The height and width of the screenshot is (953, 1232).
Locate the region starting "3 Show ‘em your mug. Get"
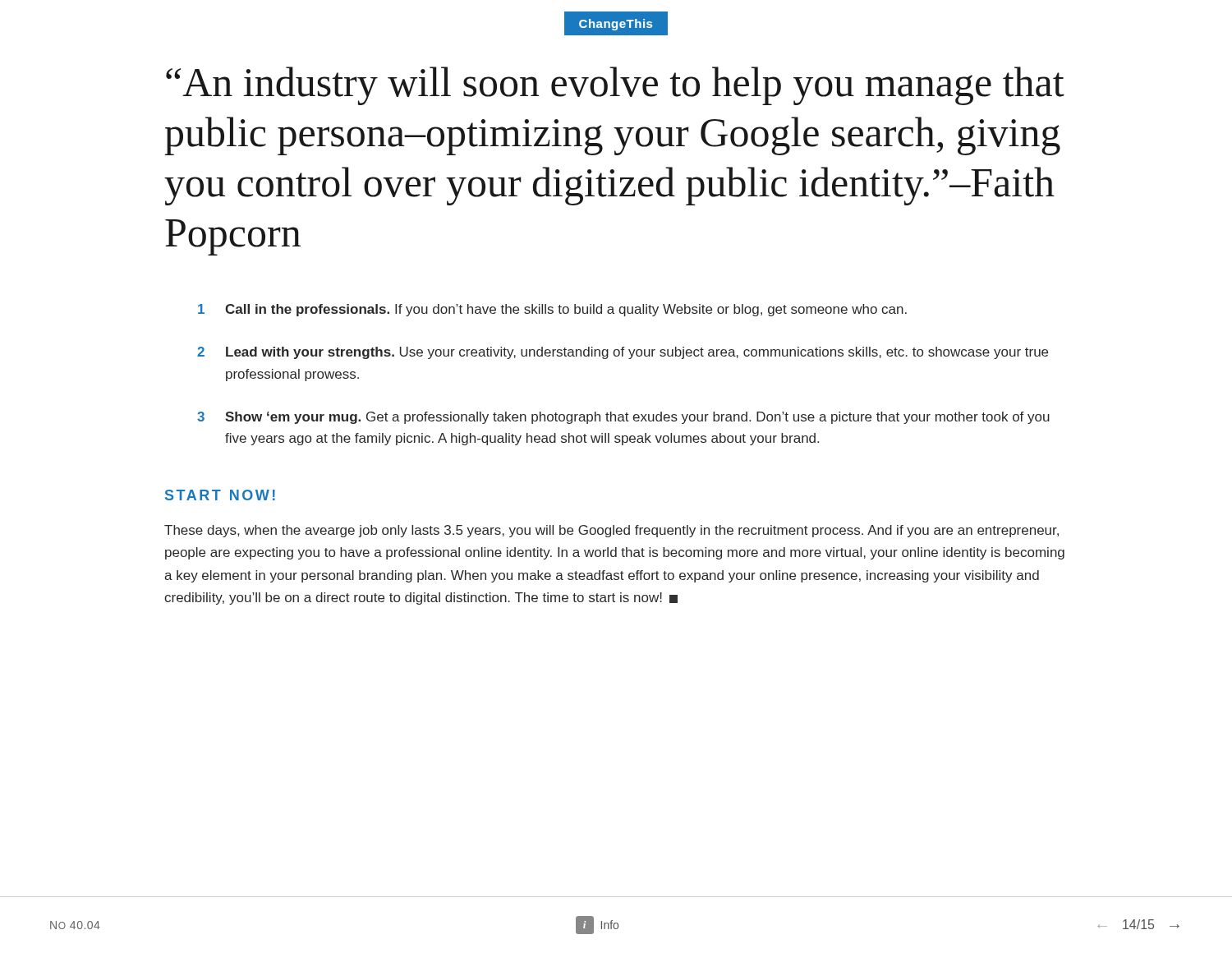click(x=632, y=428)
